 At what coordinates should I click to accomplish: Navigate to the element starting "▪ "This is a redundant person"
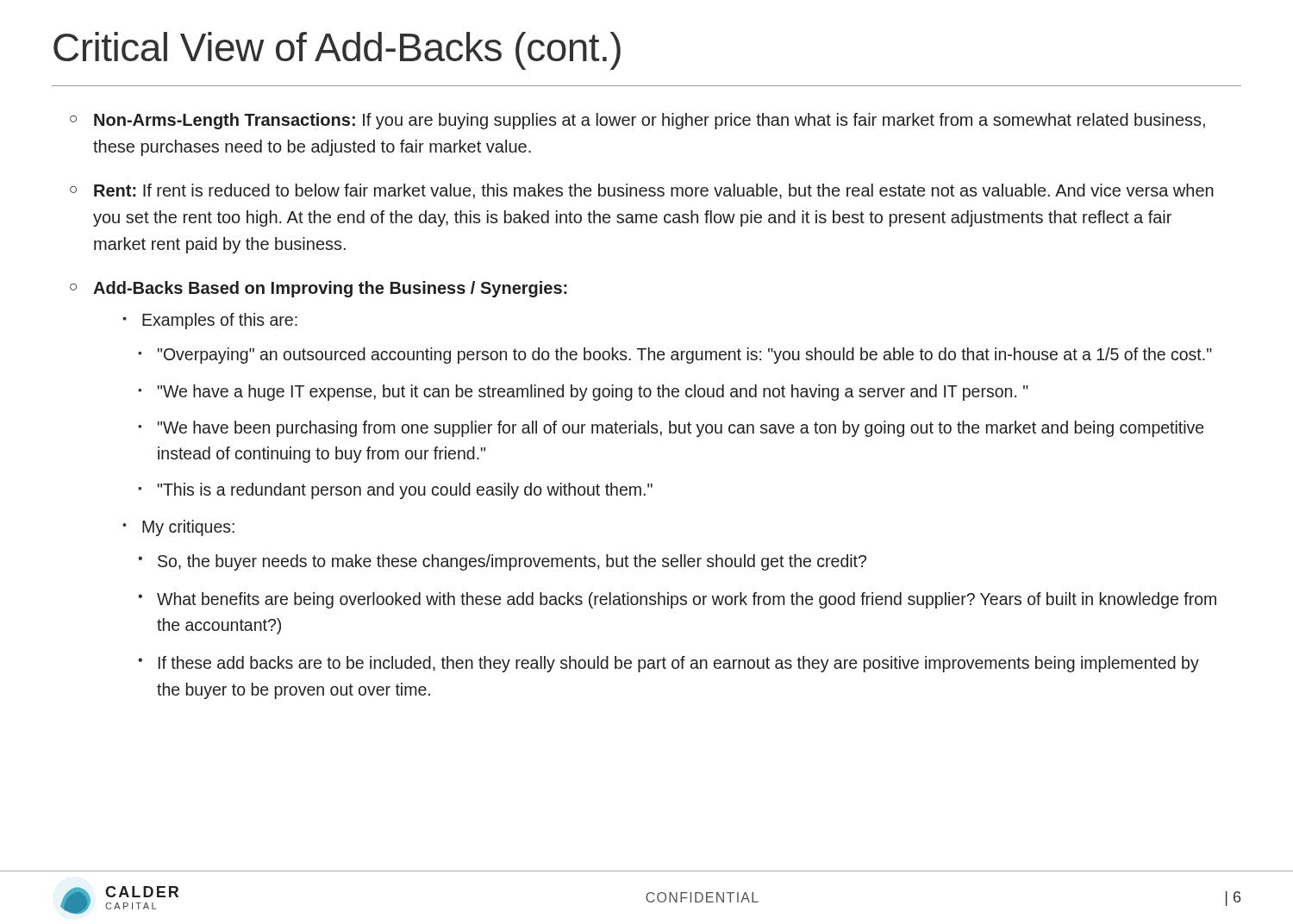pyautogui.click(x=395, y=491)
